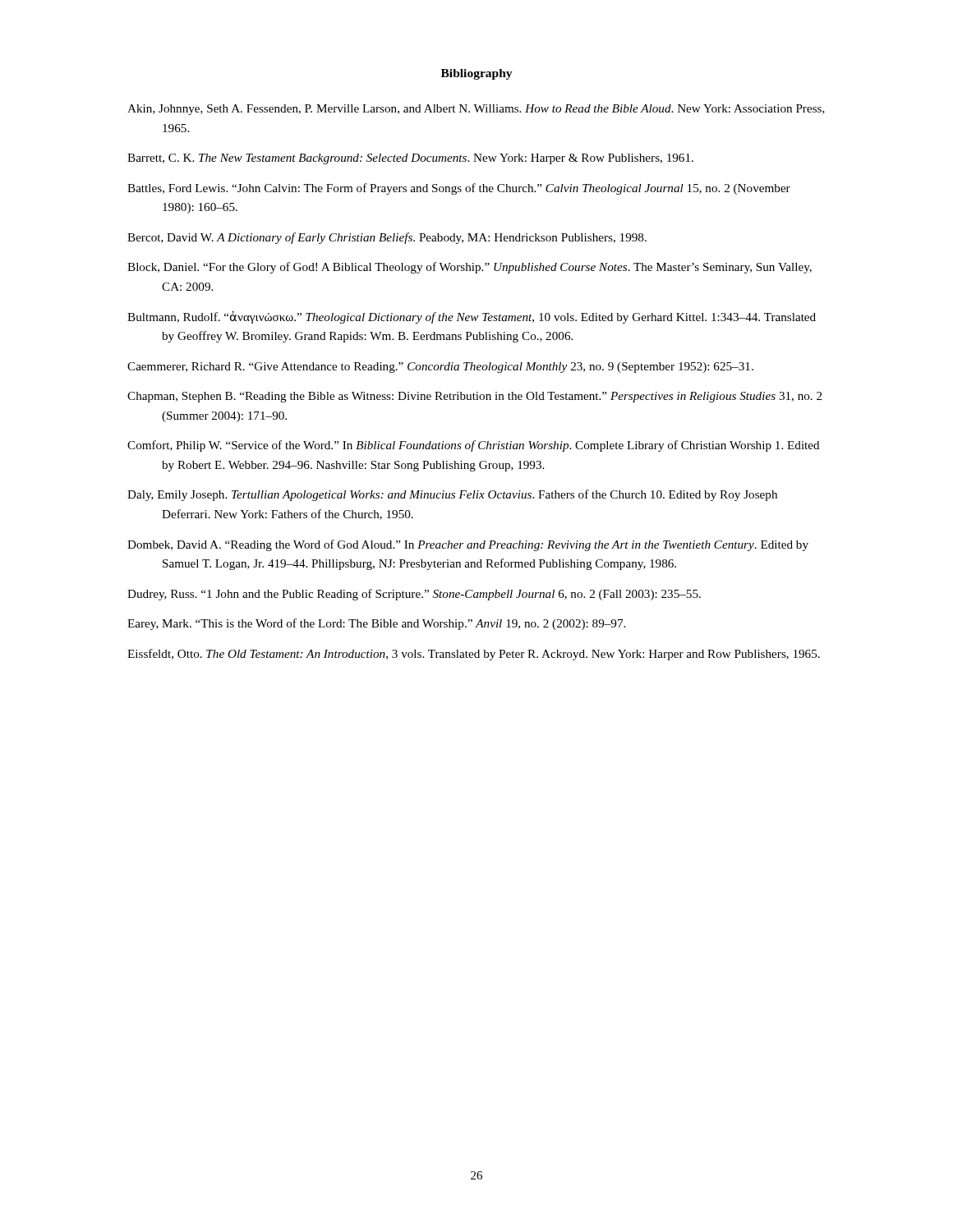Image resolution: width=953 pixels, height=1232 pixels.
Task: Point to the block beginning "Caemmerer, Richard R."
Action: [441, 366]
